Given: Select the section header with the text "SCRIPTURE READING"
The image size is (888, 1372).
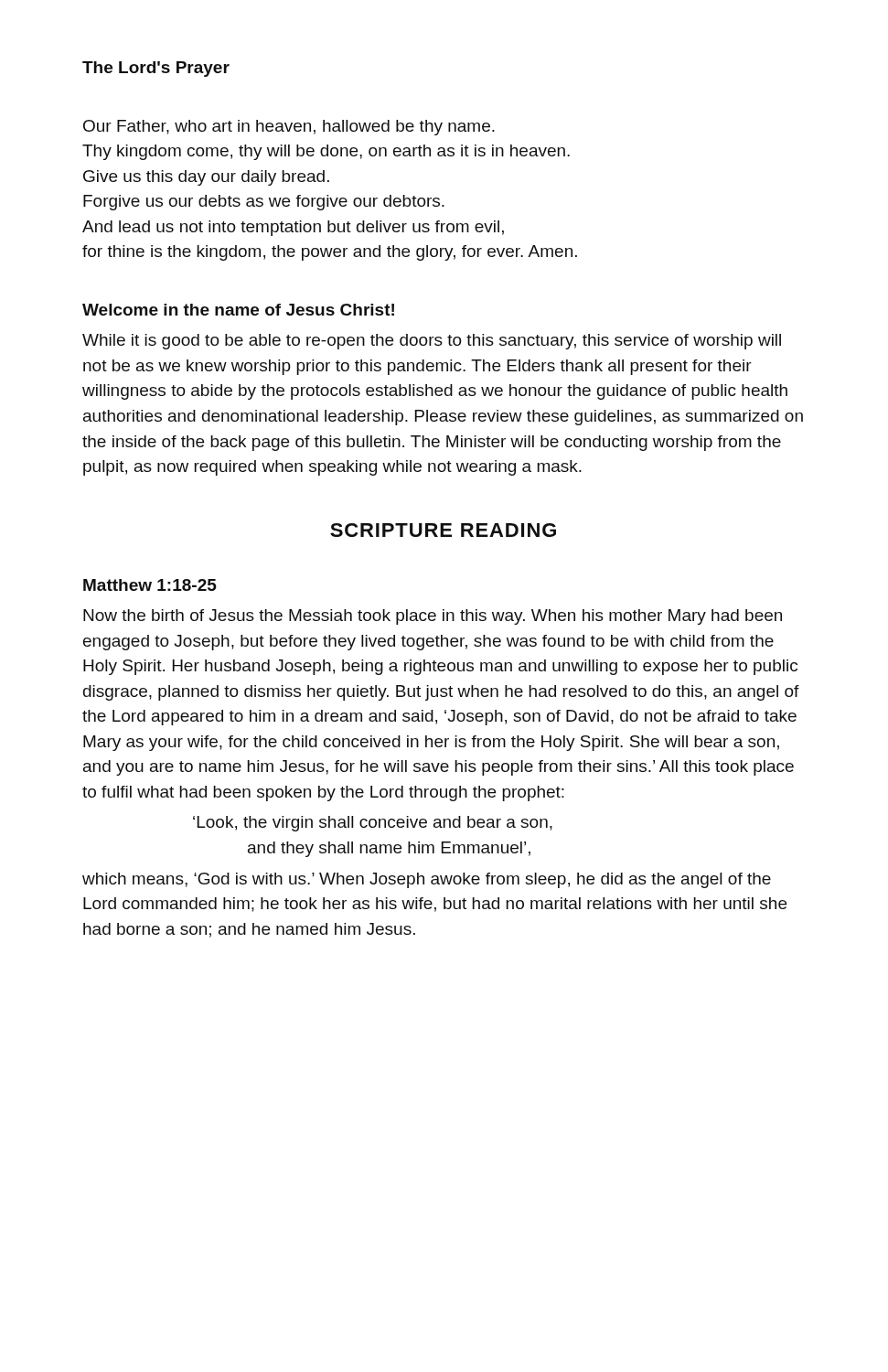Looking at the screenshot, I should coord(444,530).
